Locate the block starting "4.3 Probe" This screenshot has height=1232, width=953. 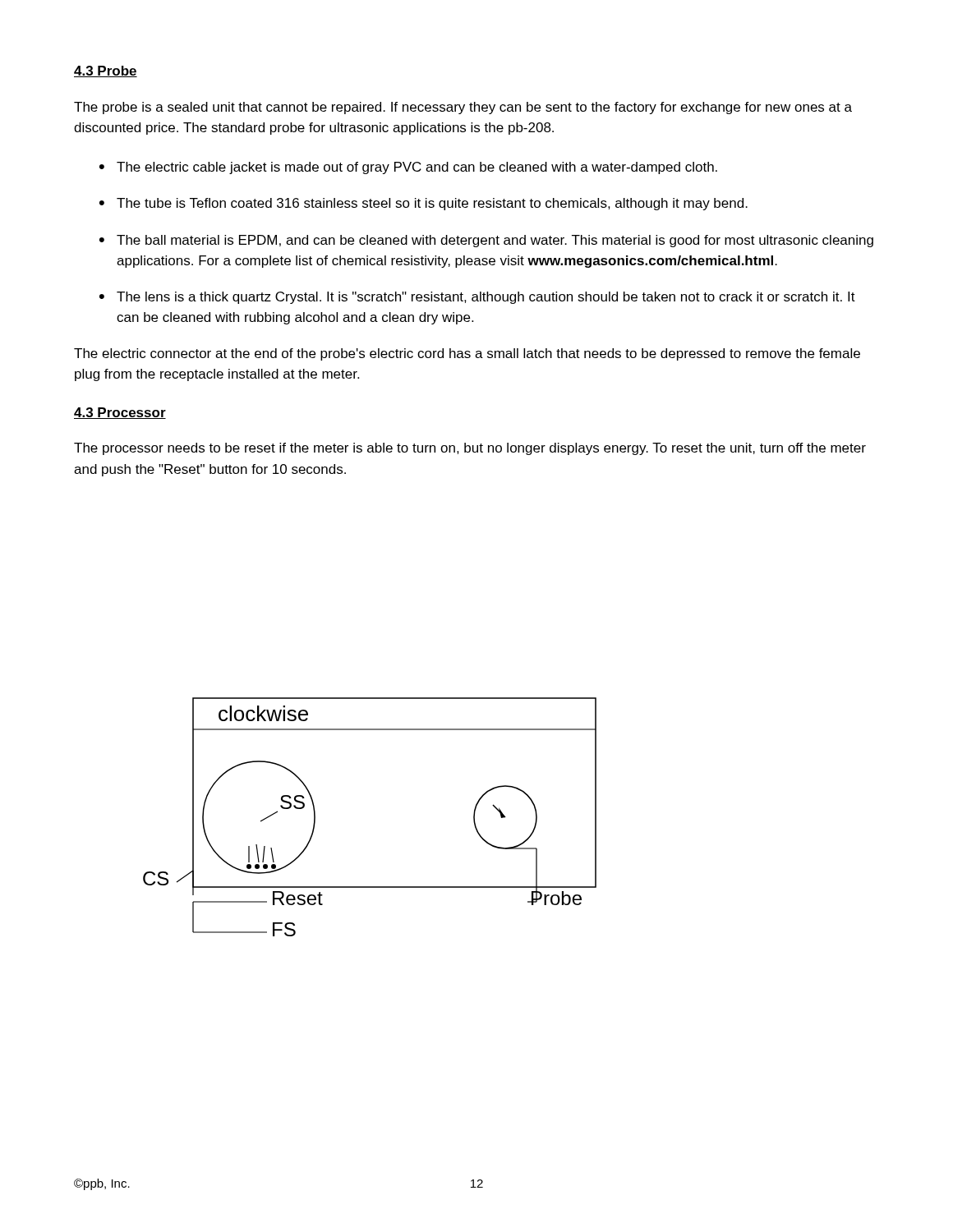pyautogui.click(x=105, y=71)
